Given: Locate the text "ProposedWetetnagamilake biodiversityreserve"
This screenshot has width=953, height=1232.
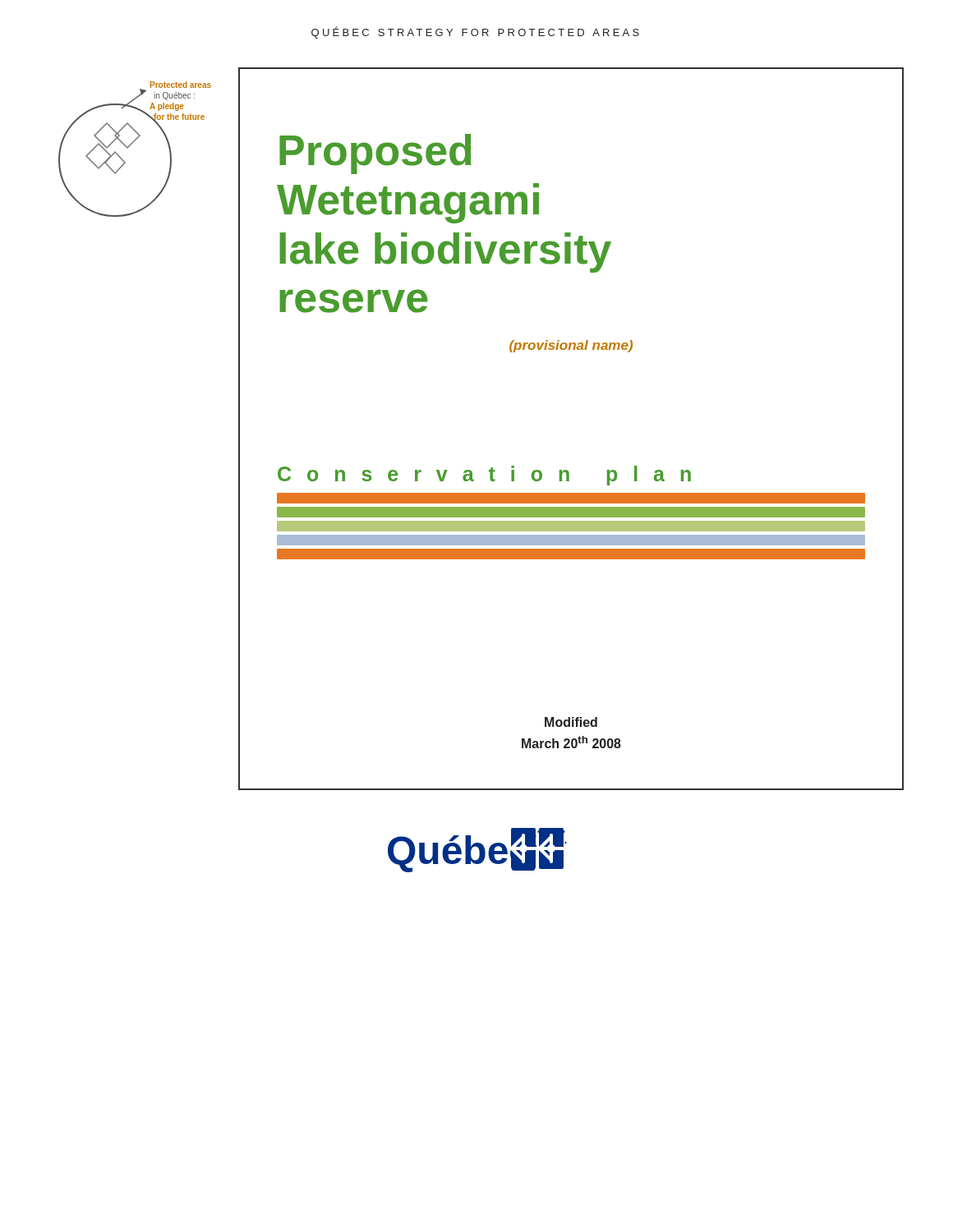Looking at the screenshot, I should click(x=444, y=224).
